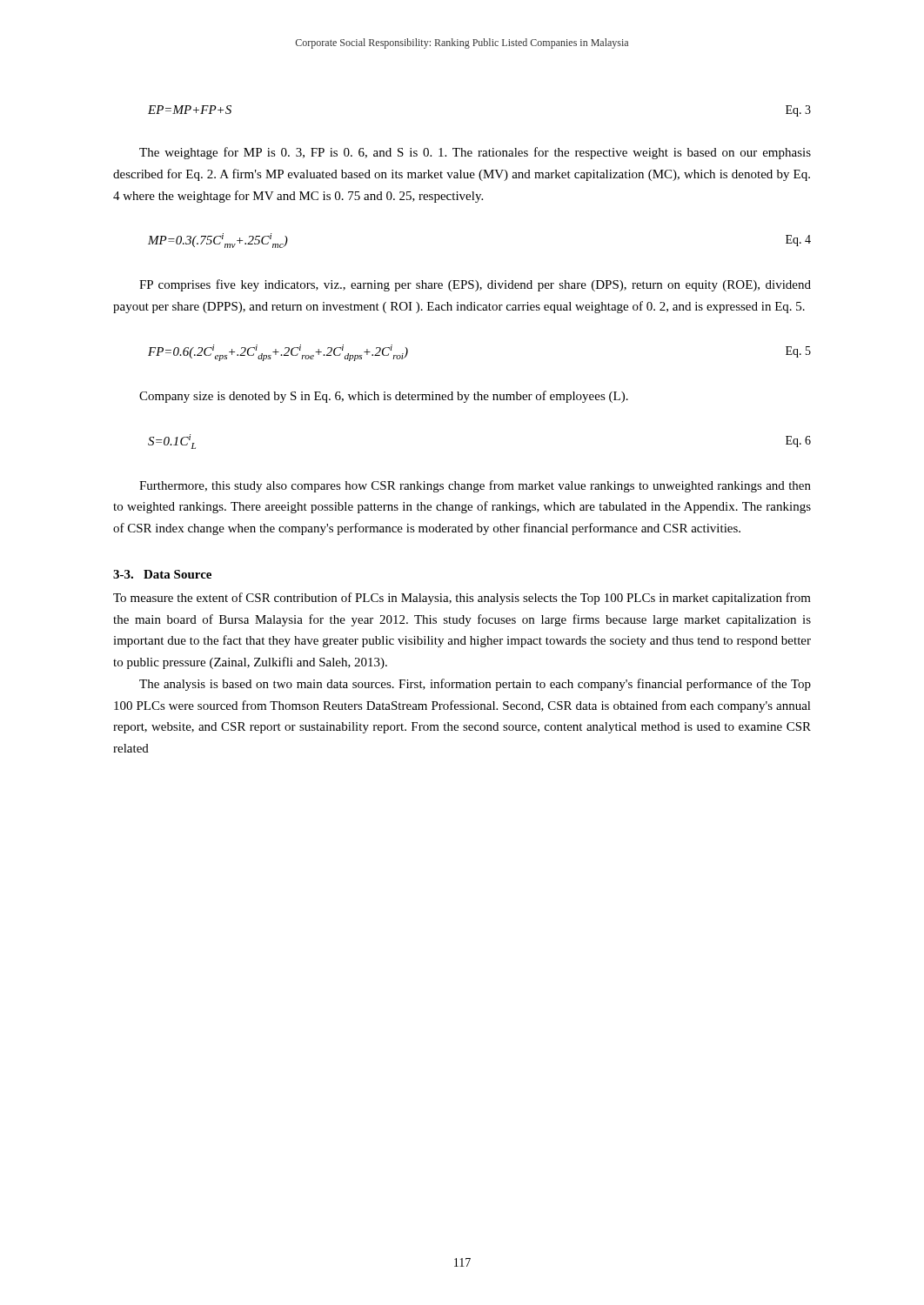Click on the text block starting "Furthermore, this study also compares how"
The image size is (924, 1305).
pos(462,507)
